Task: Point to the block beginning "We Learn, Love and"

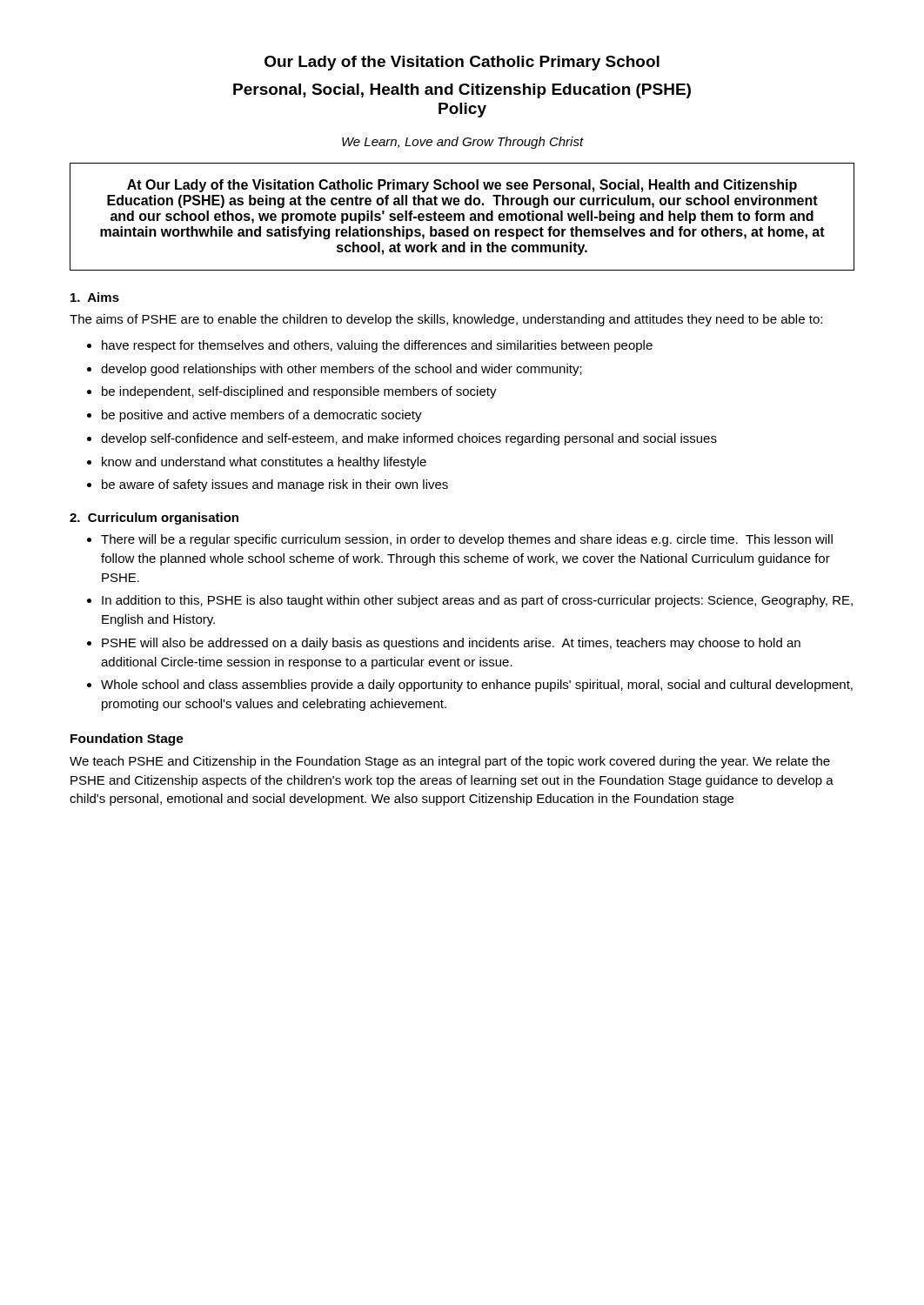Action: [x=462, y=141]
